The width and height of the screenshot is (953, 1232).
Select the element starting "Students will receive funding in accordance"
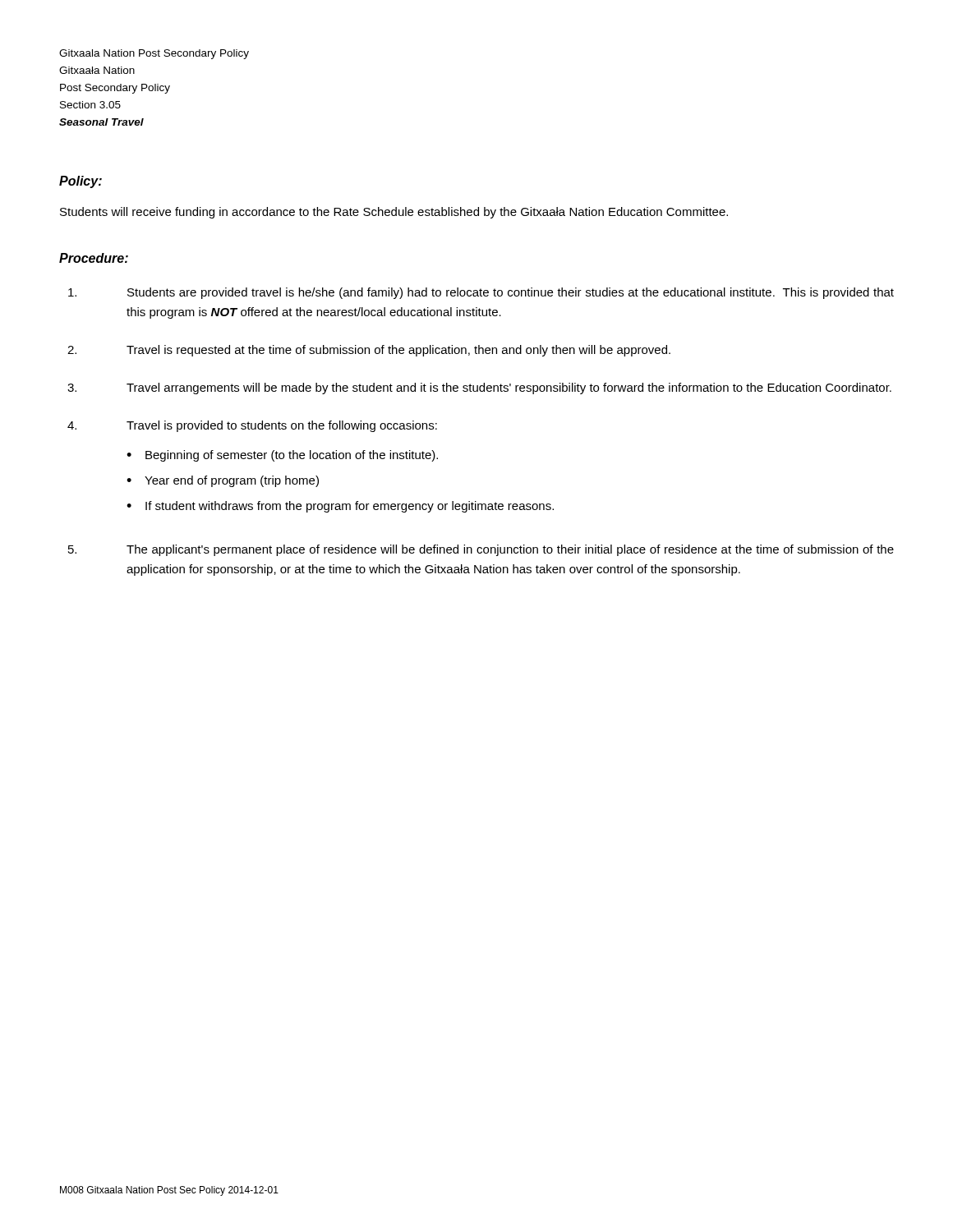click(x=394, y=211)
